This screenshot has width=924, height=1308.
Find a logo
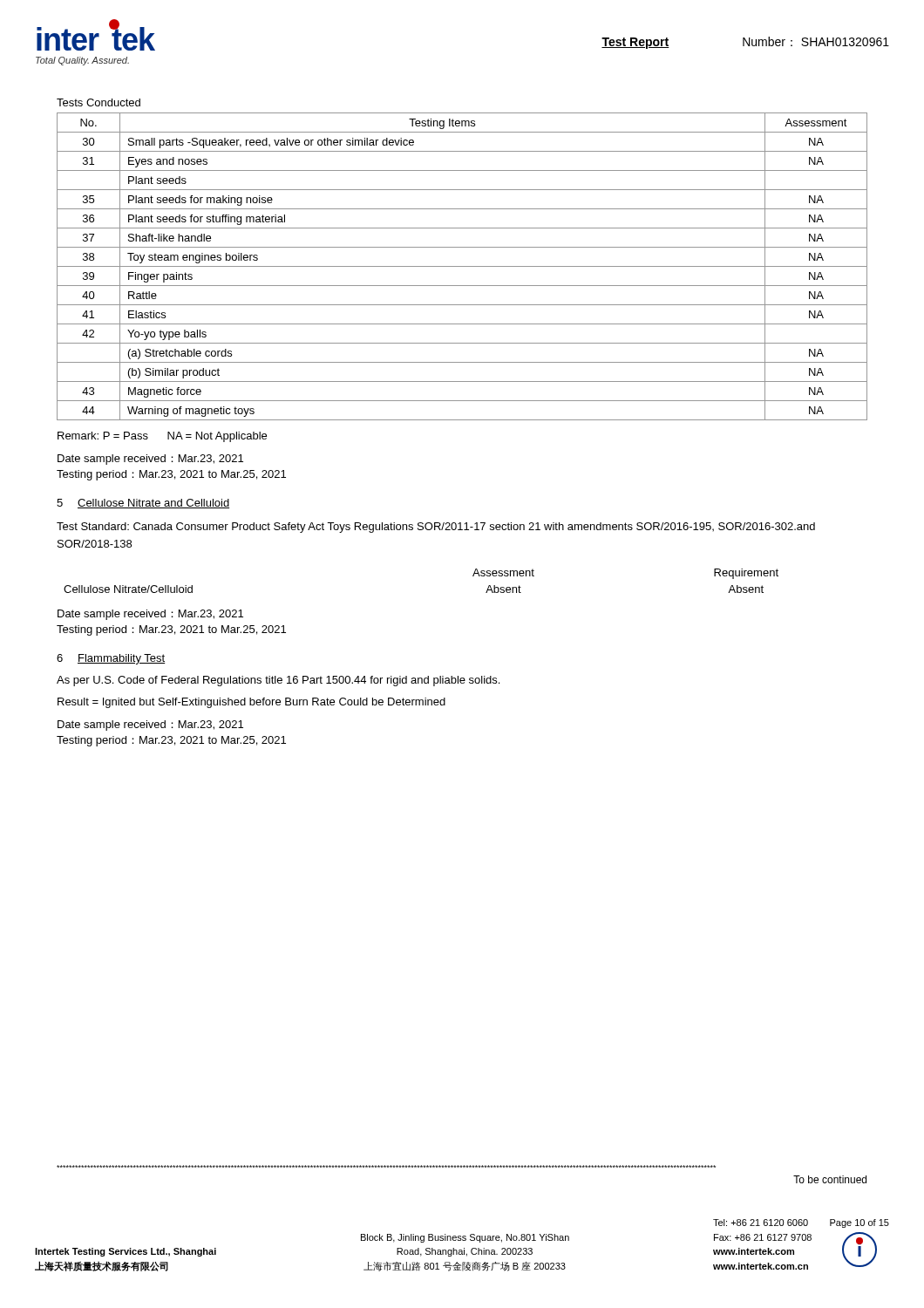coord(113,45)
